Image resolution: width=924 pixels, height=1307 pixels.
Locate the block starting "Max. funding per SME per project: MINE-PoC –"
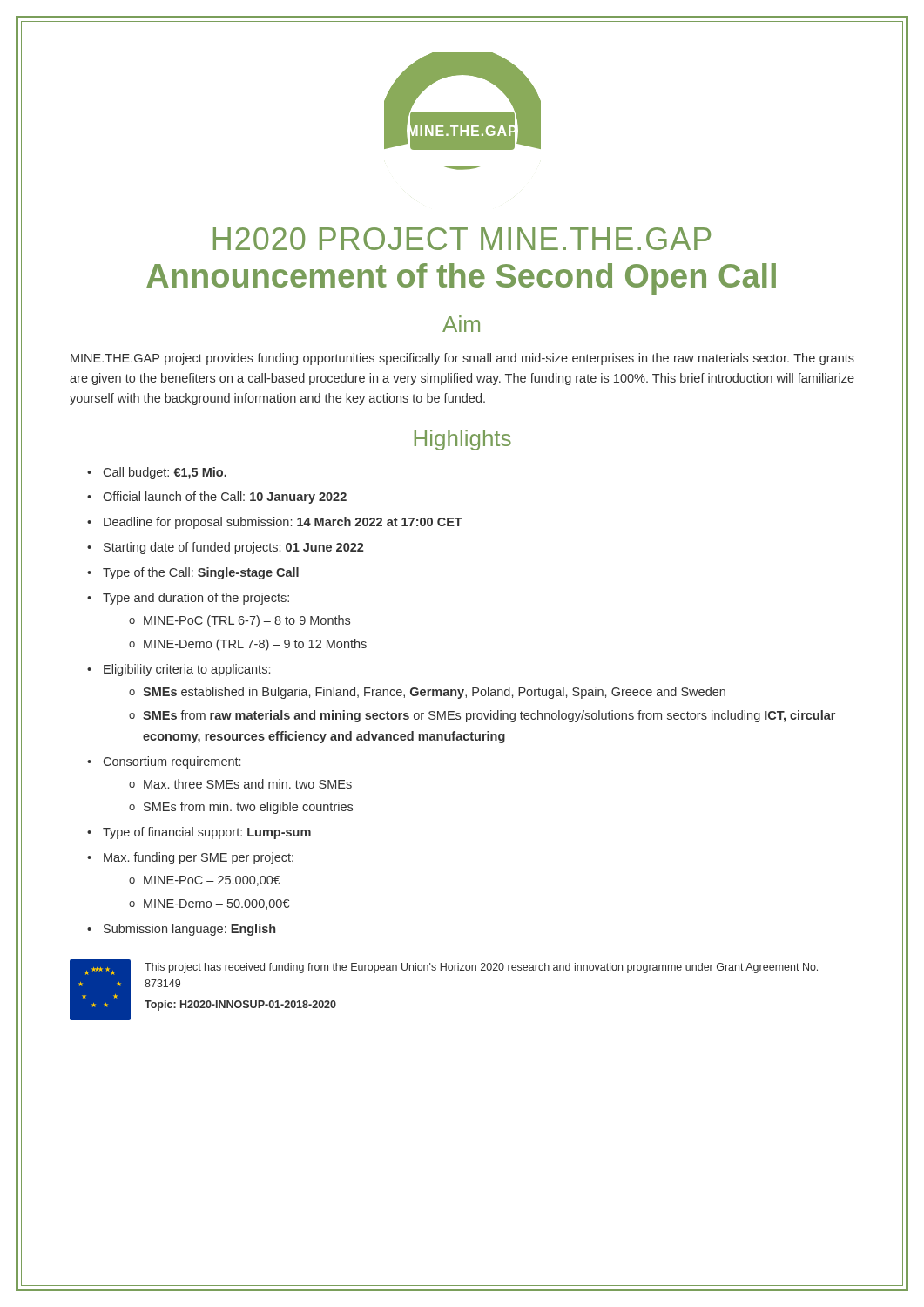pyautogui.click(x=199, y=858)
